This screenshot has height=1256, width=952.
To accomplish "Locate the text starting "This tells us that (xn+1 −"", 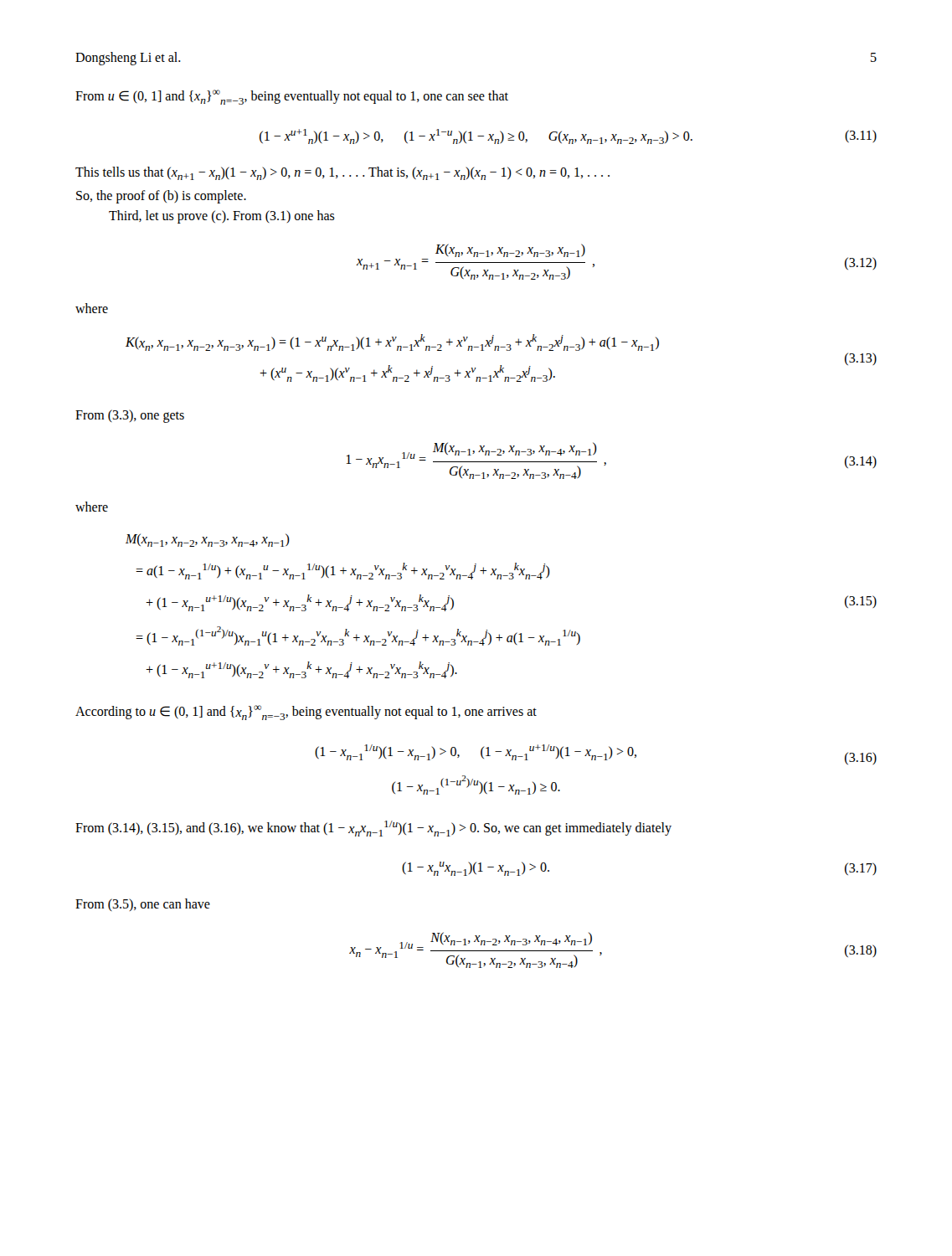I will 342,173.
